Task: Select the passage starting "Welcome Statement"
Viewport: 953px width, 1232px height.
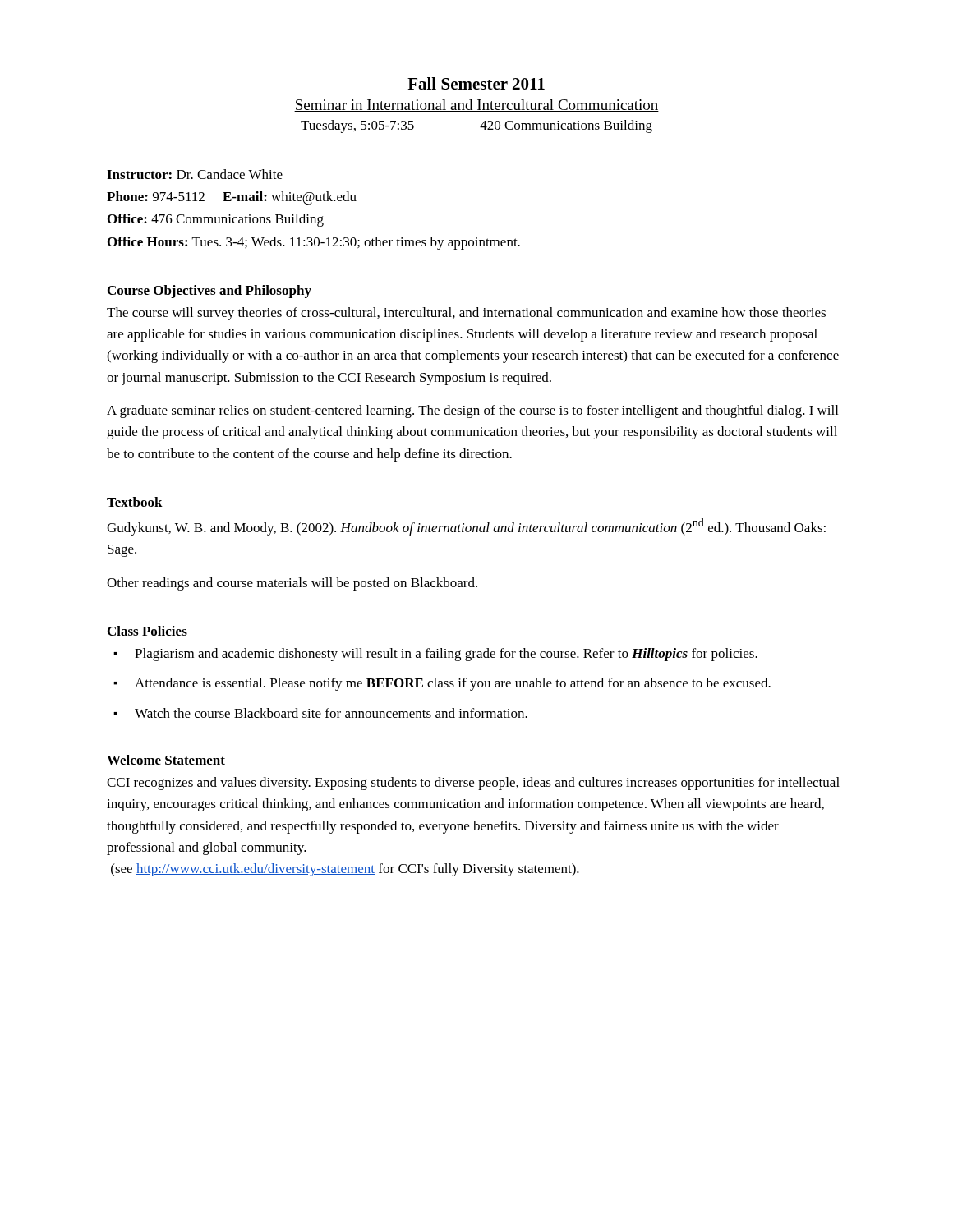Action: pyautogui.click(x=166, y=760)
